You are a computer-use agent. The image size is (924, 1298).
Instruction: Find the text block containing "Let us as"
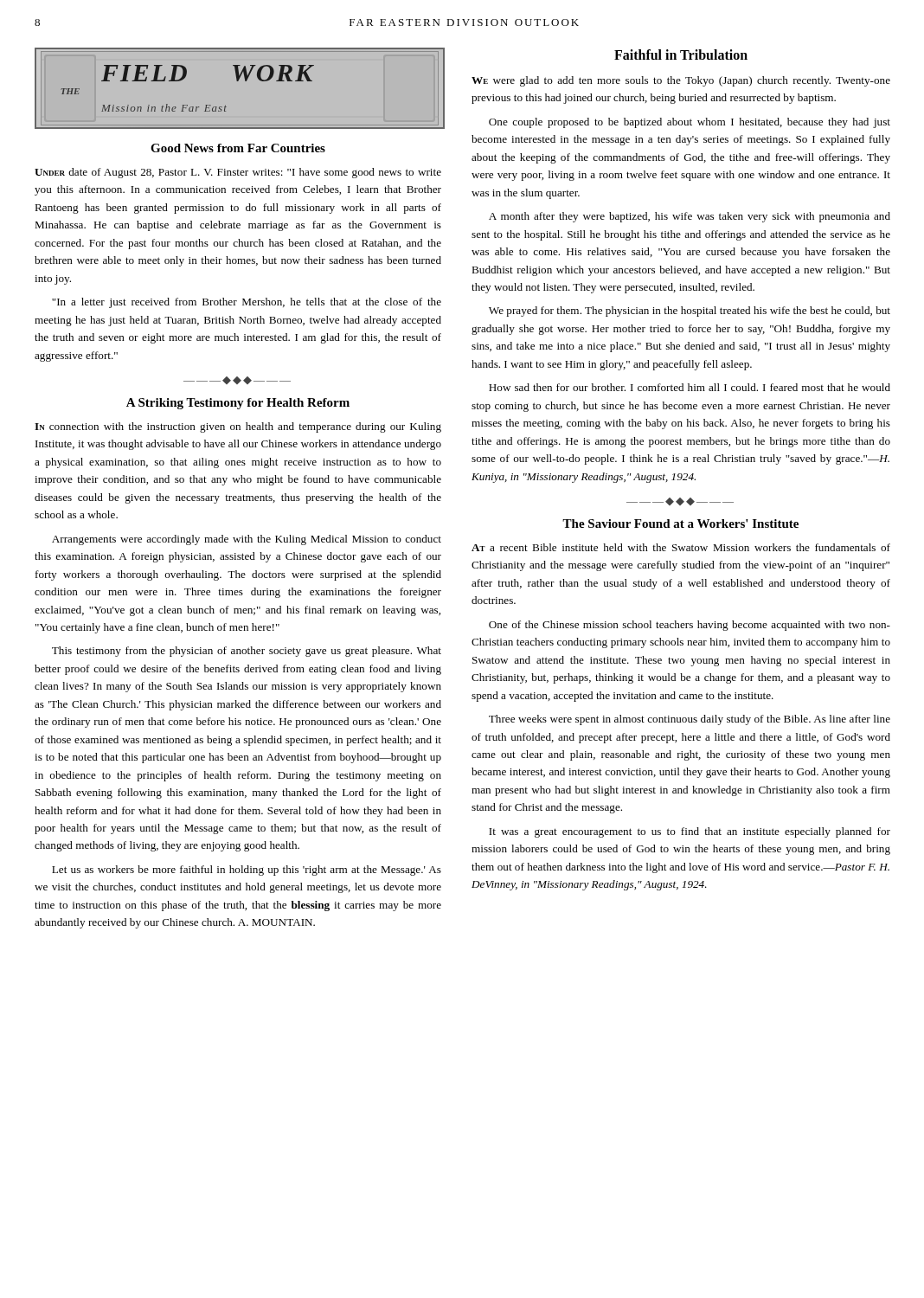point(238,896)
